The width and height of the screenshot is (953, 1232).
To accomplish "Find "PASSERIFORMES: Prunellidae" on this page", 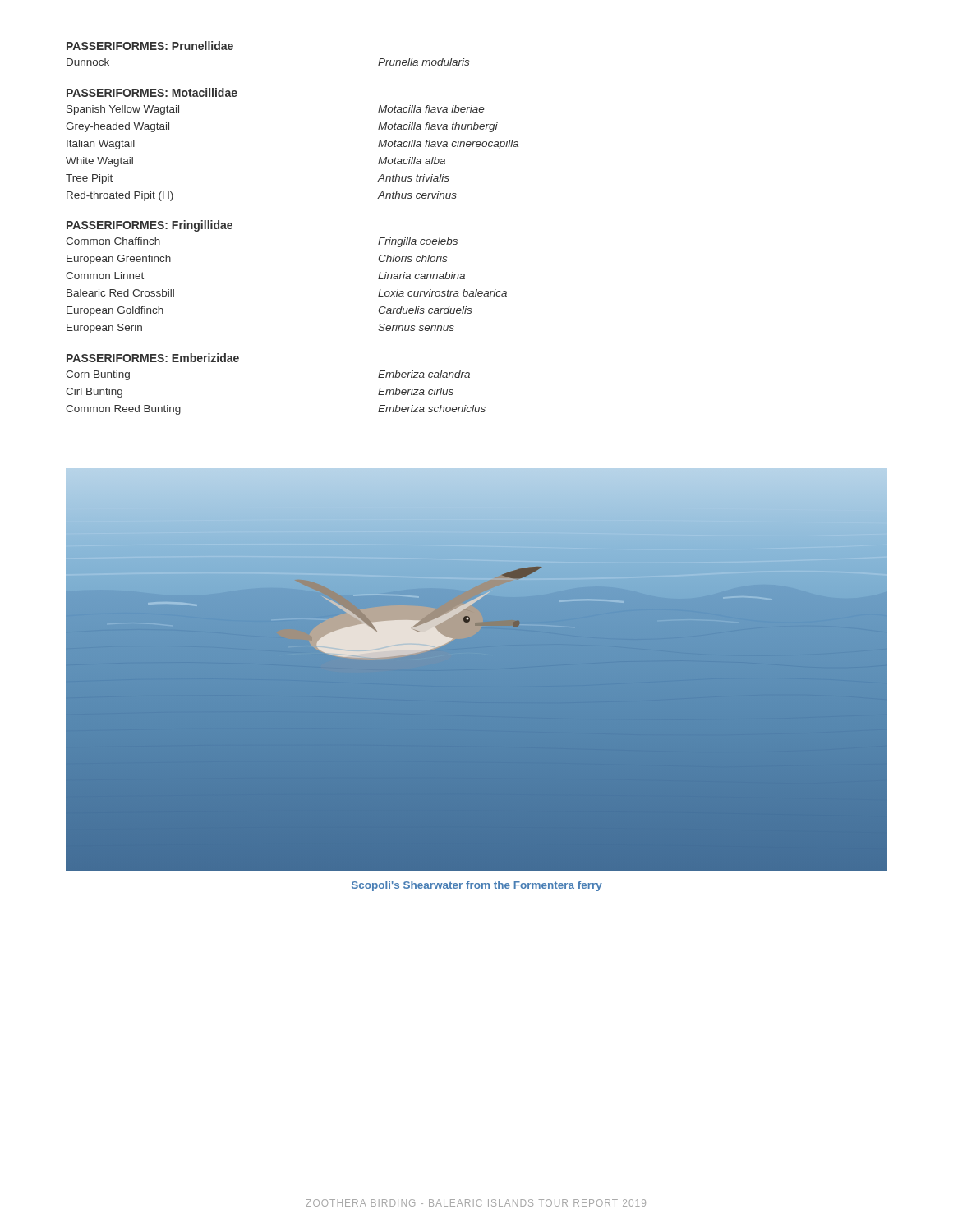I will tap(150, 46).
